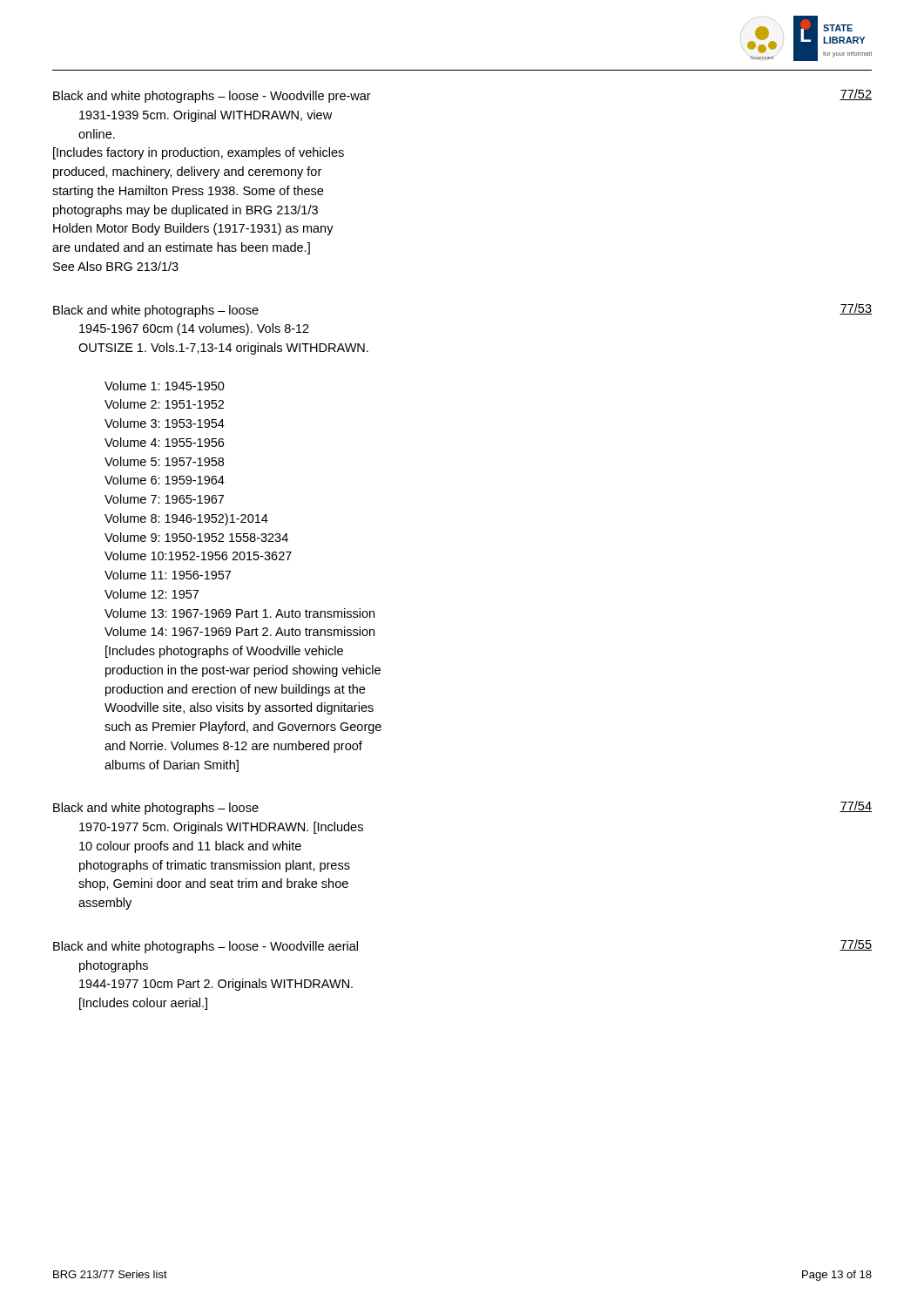The image size is (924, 1307).
Task: Locate the list item that says "Volume 5: 1957-1958"
Action: coord(165,461)
